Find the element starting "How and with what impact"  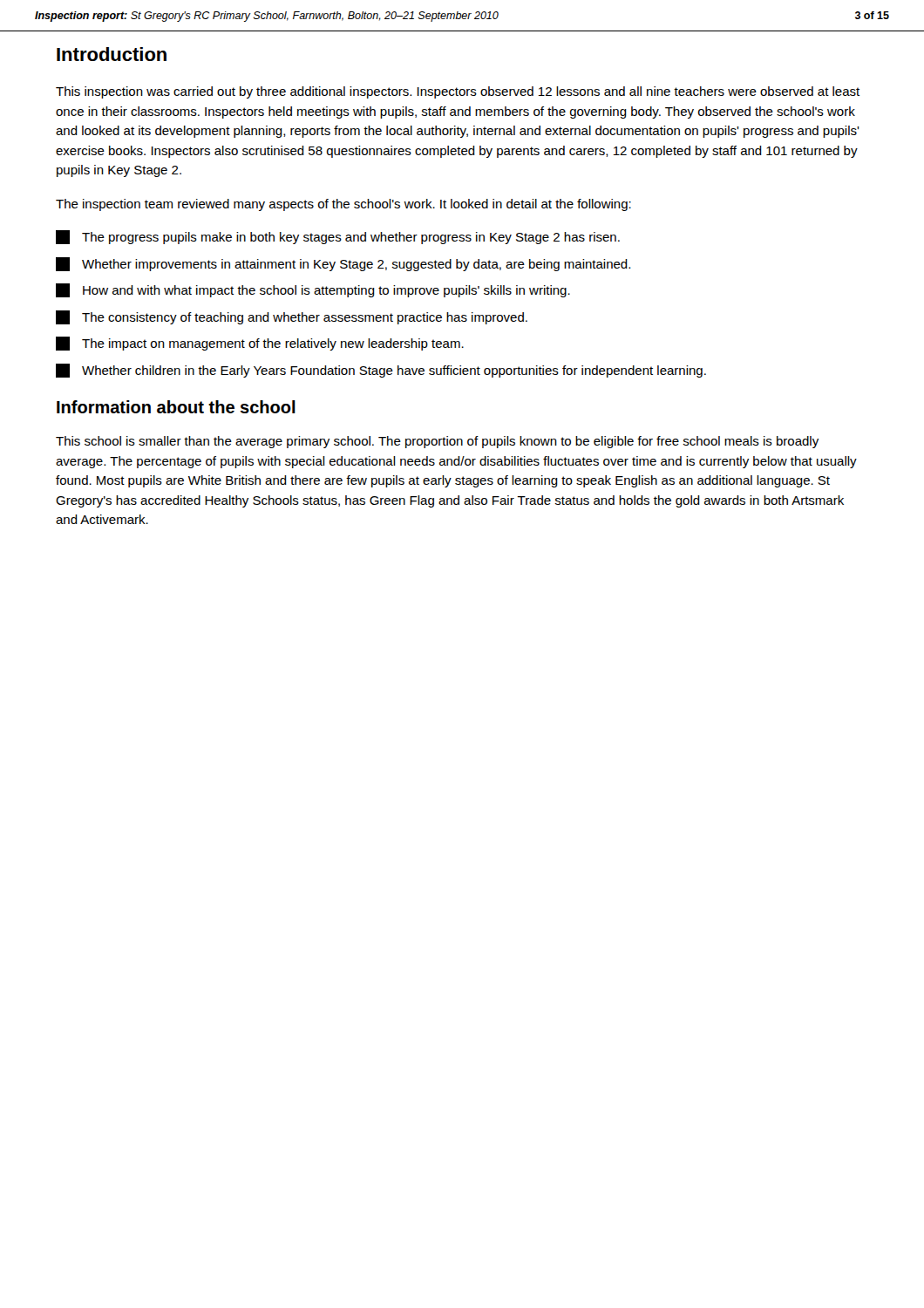(x=462, y=291)
